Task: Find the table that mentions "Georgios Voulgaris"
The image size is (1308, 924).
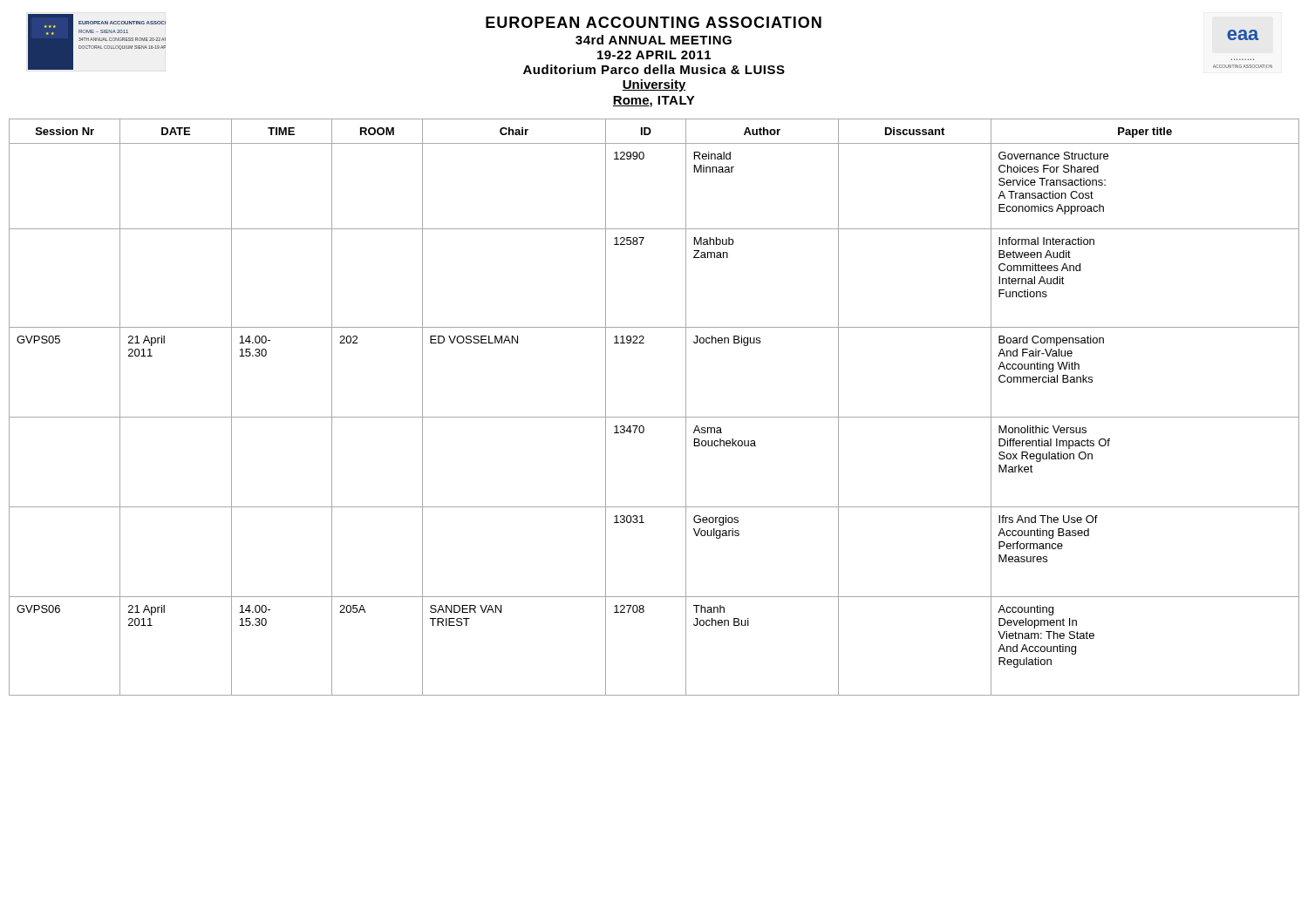Action: pyautogui.click(x=654, y=405)
